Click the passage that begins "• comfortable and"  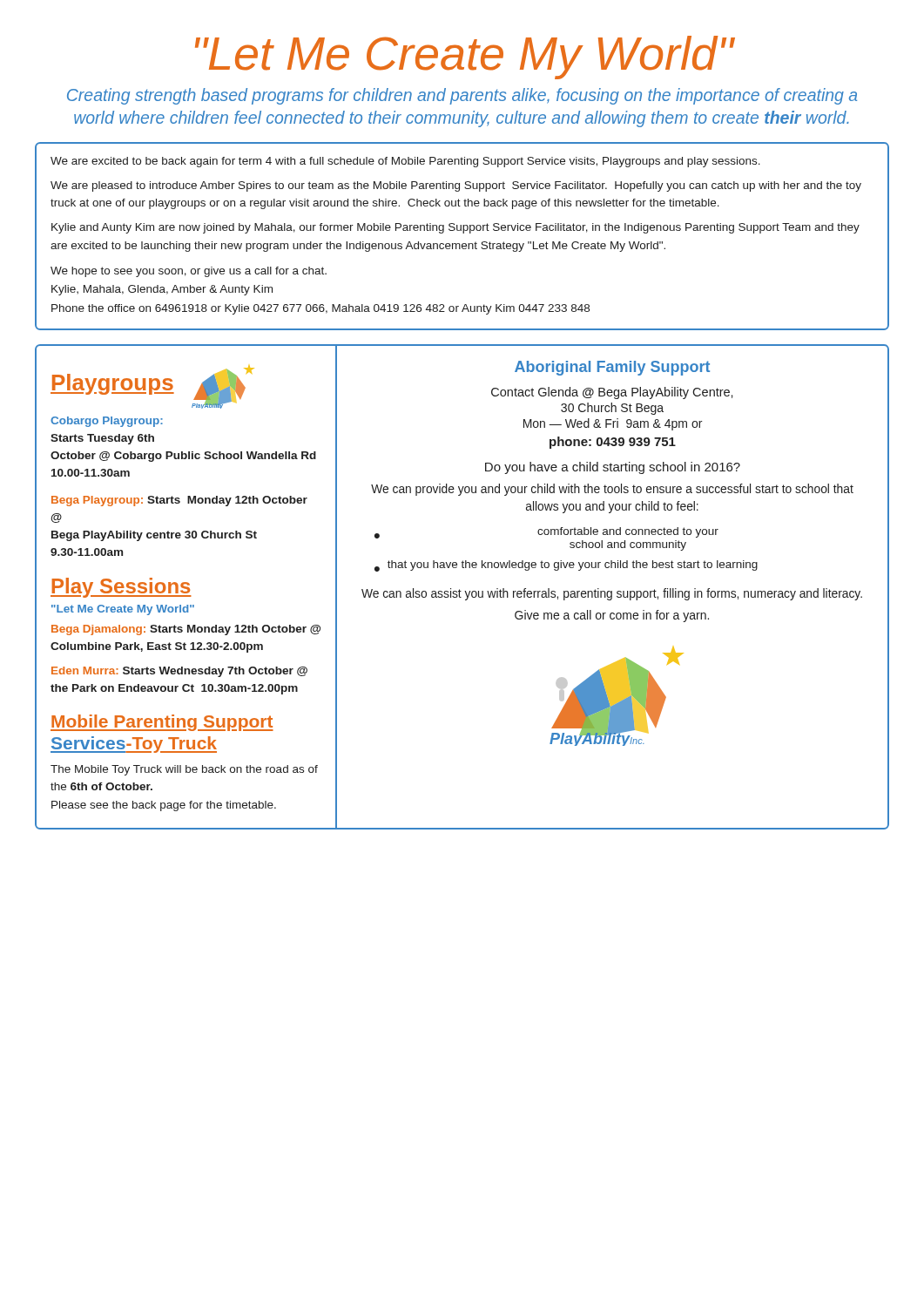[621, 537]
